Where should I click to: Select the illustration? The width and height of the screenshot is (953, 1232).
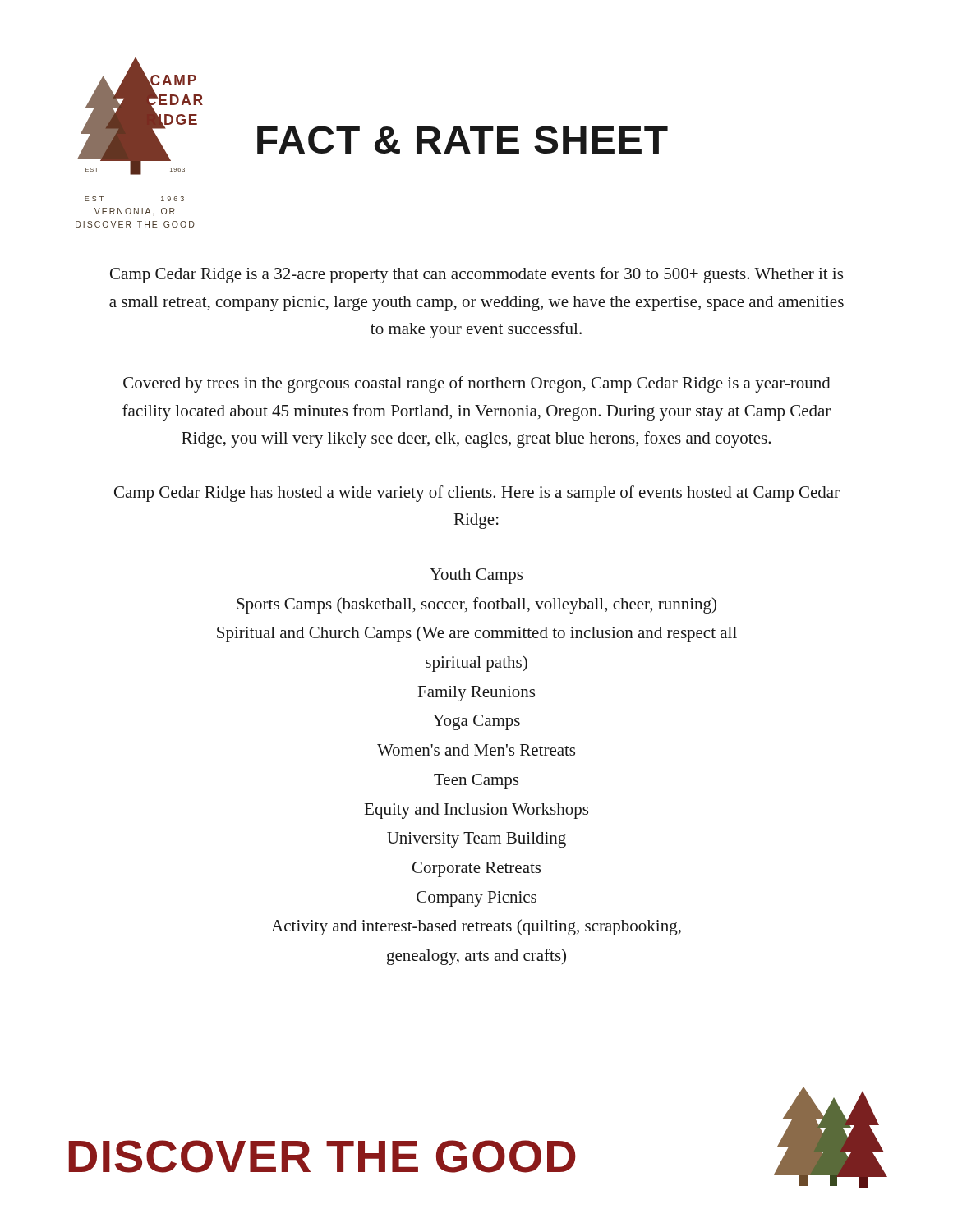830,1138
